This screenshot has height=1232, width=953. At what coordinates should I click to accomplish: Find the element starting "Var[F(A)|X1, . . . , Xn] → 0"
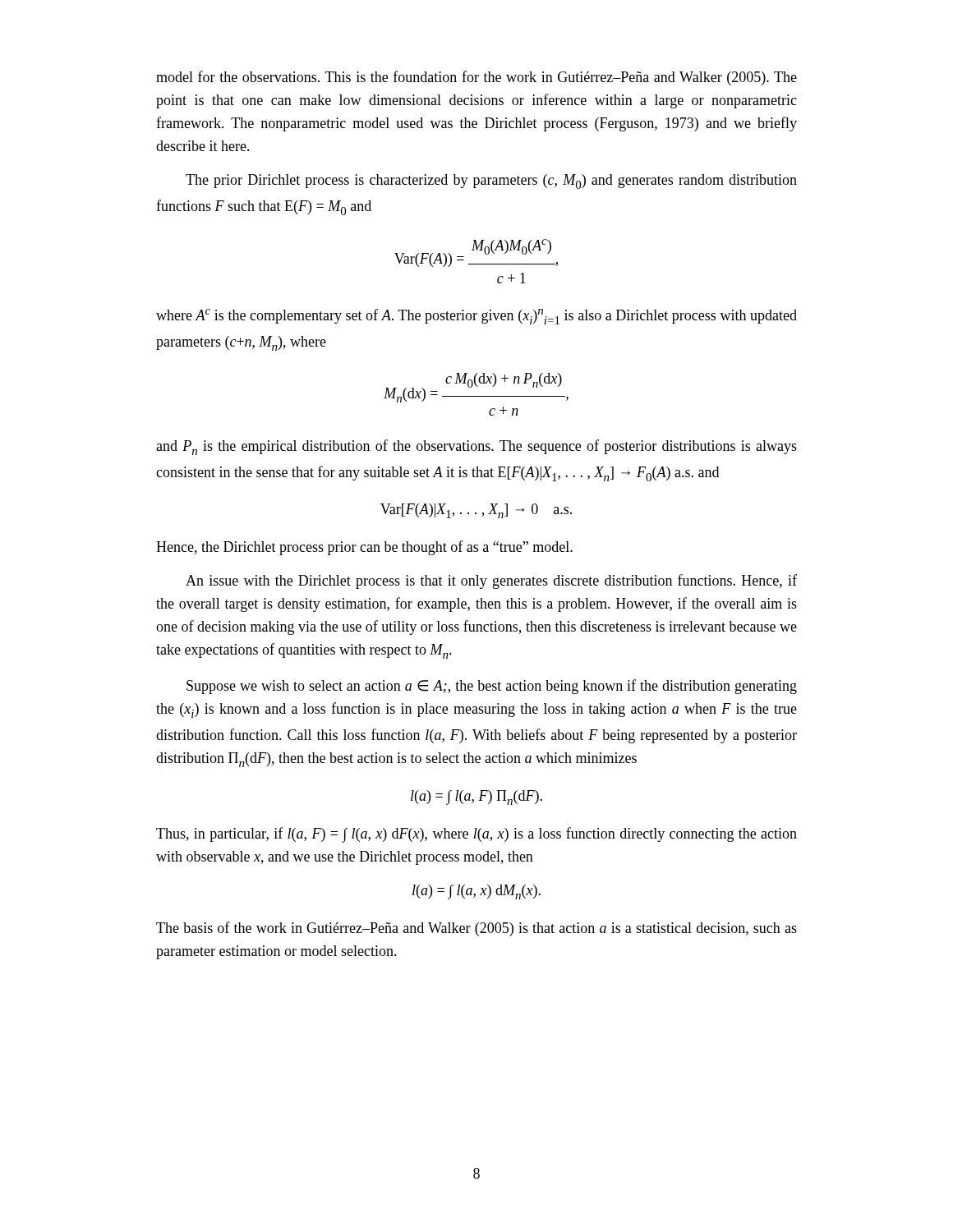[476, 511]
